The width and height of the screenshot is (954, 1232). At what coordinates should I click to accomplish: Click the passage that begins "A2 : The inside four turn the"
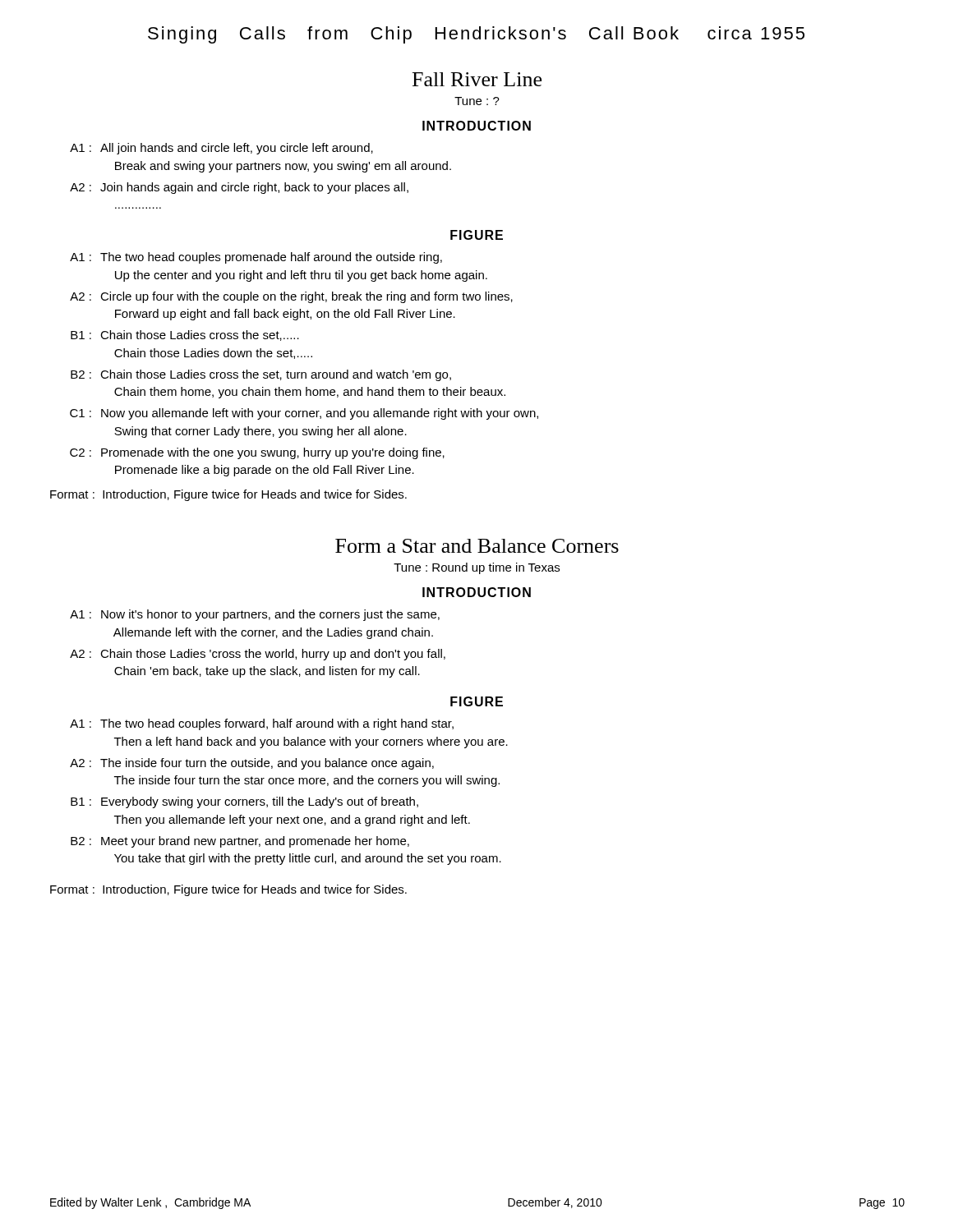click(x=477, y=771)
